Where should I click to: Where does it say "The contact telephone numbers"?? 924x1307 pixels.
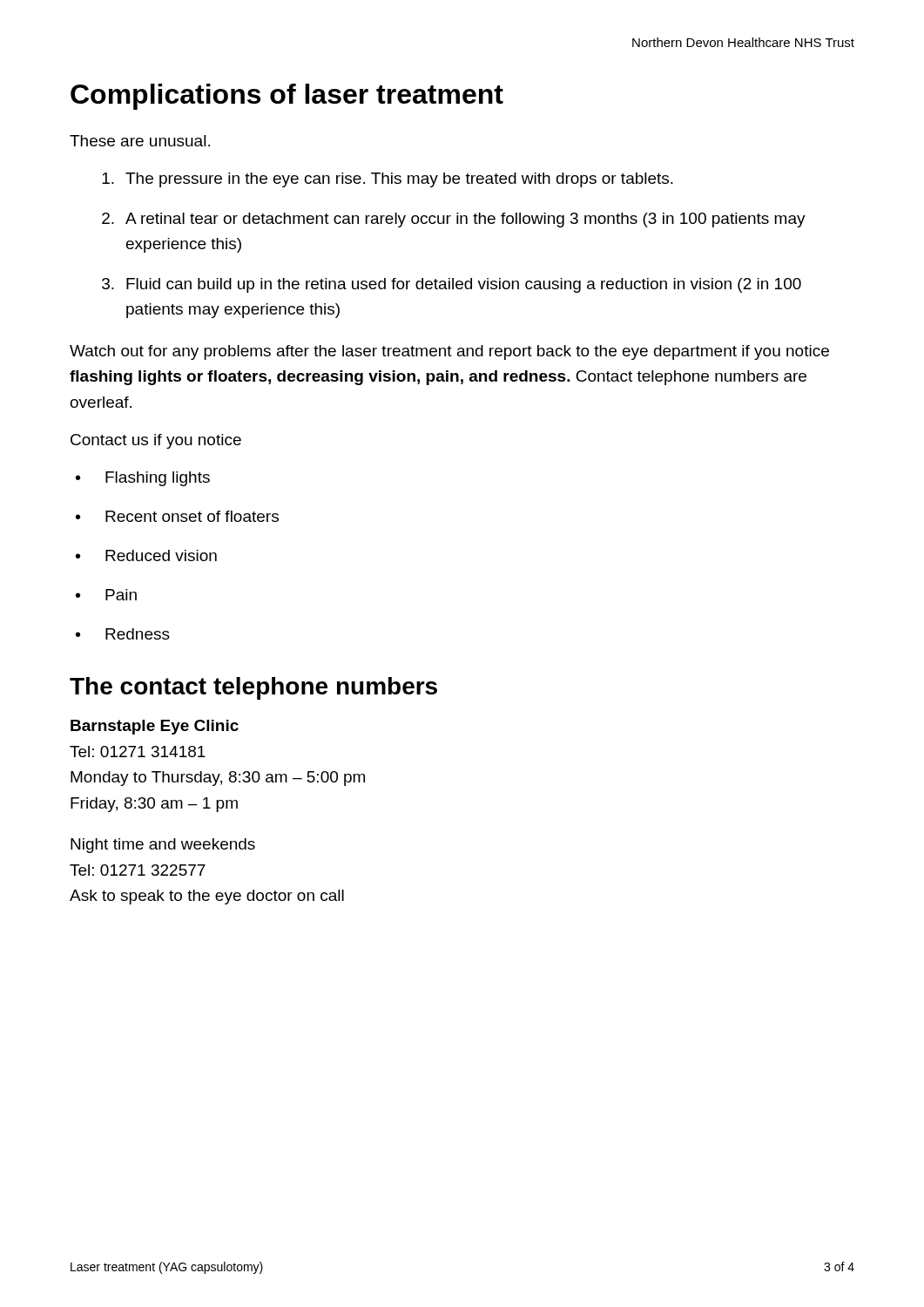tap(254, 687)
